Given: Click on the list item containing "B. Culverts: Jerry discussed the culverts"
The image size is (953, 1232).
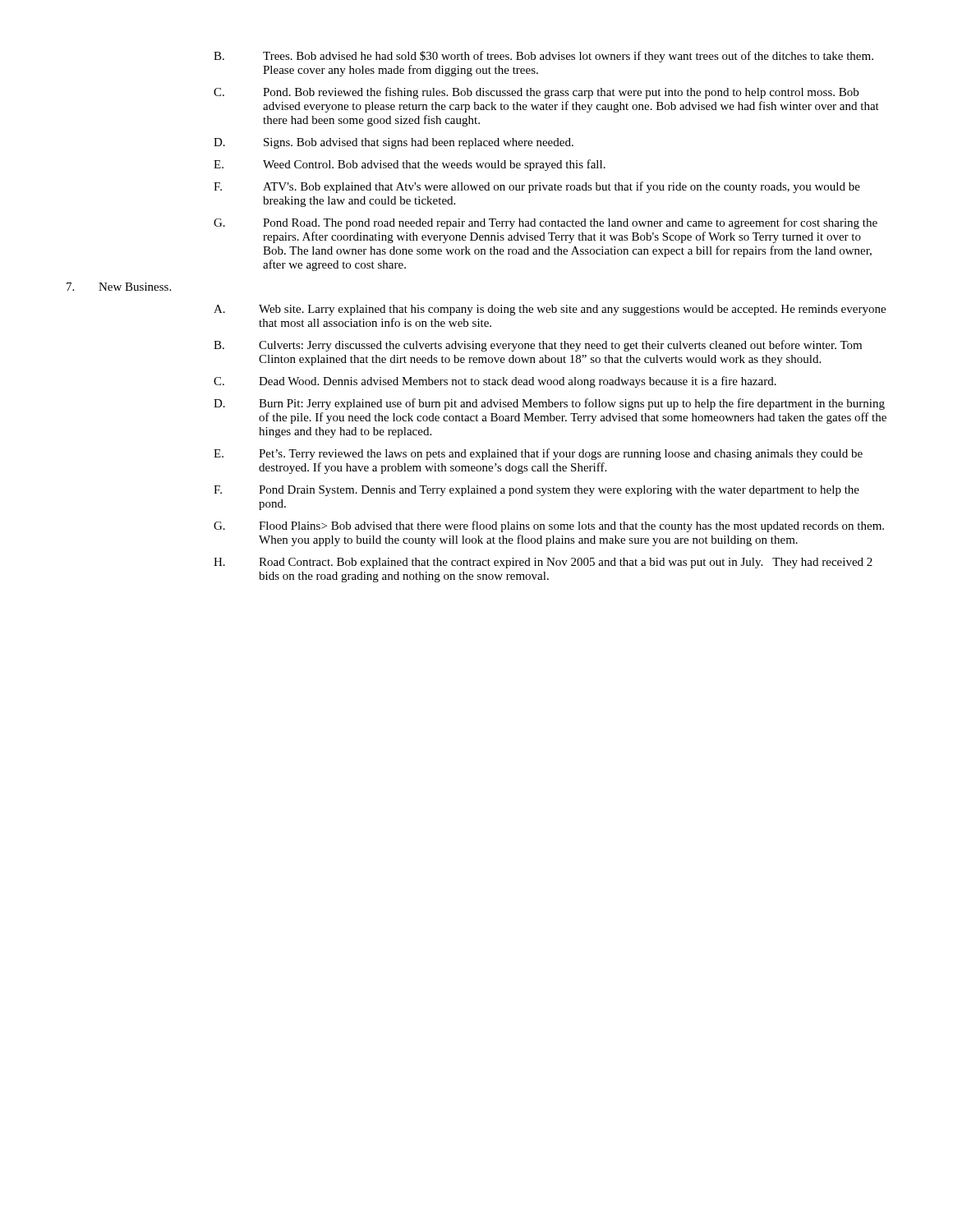Looking at the screenshot, I should [550, 352].
